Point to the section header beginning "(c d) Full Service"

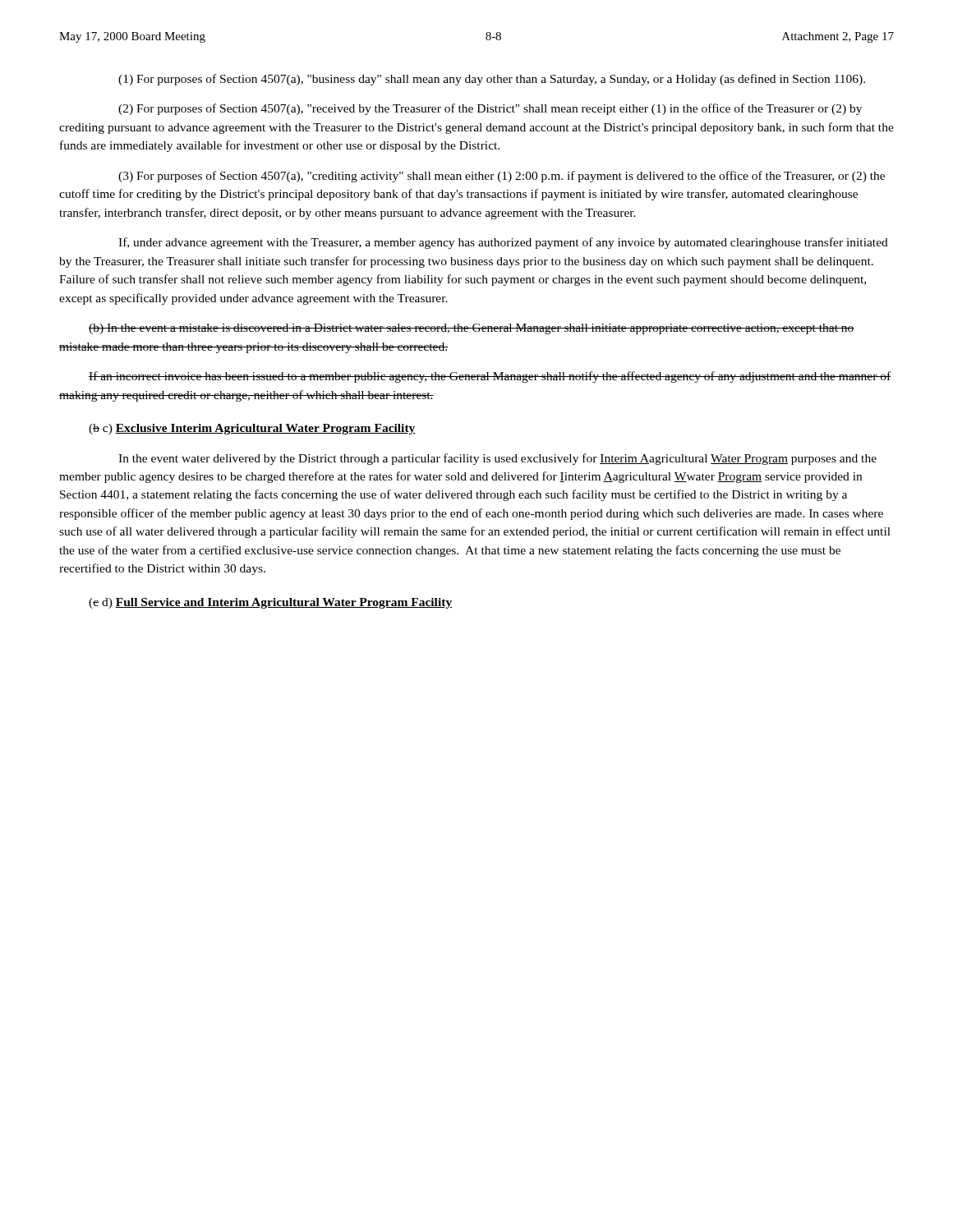coord(270,603)
